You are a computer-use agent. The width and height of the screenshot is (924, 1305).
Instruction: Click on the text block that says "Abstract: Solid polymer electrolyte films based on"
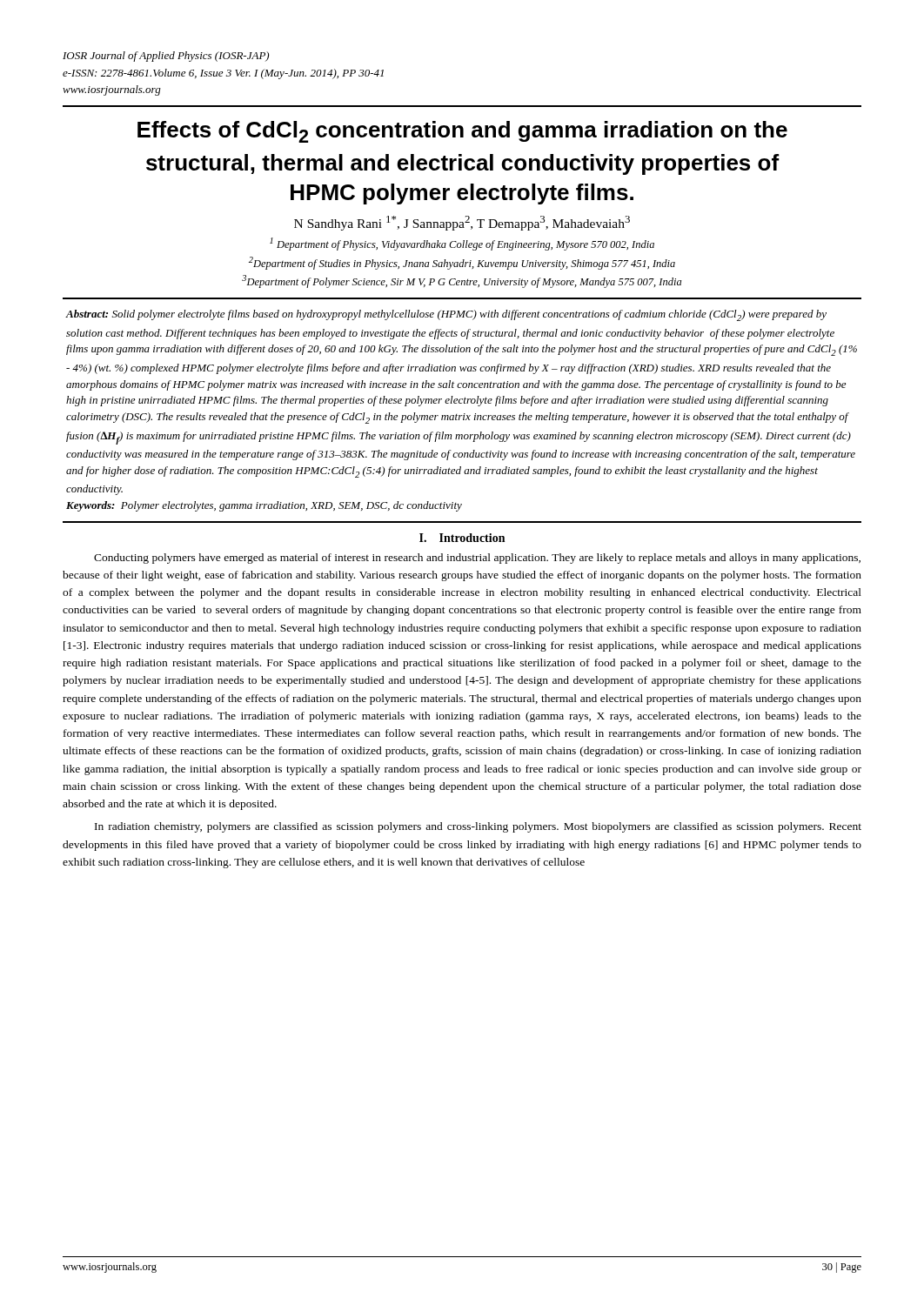click(462, 409)
